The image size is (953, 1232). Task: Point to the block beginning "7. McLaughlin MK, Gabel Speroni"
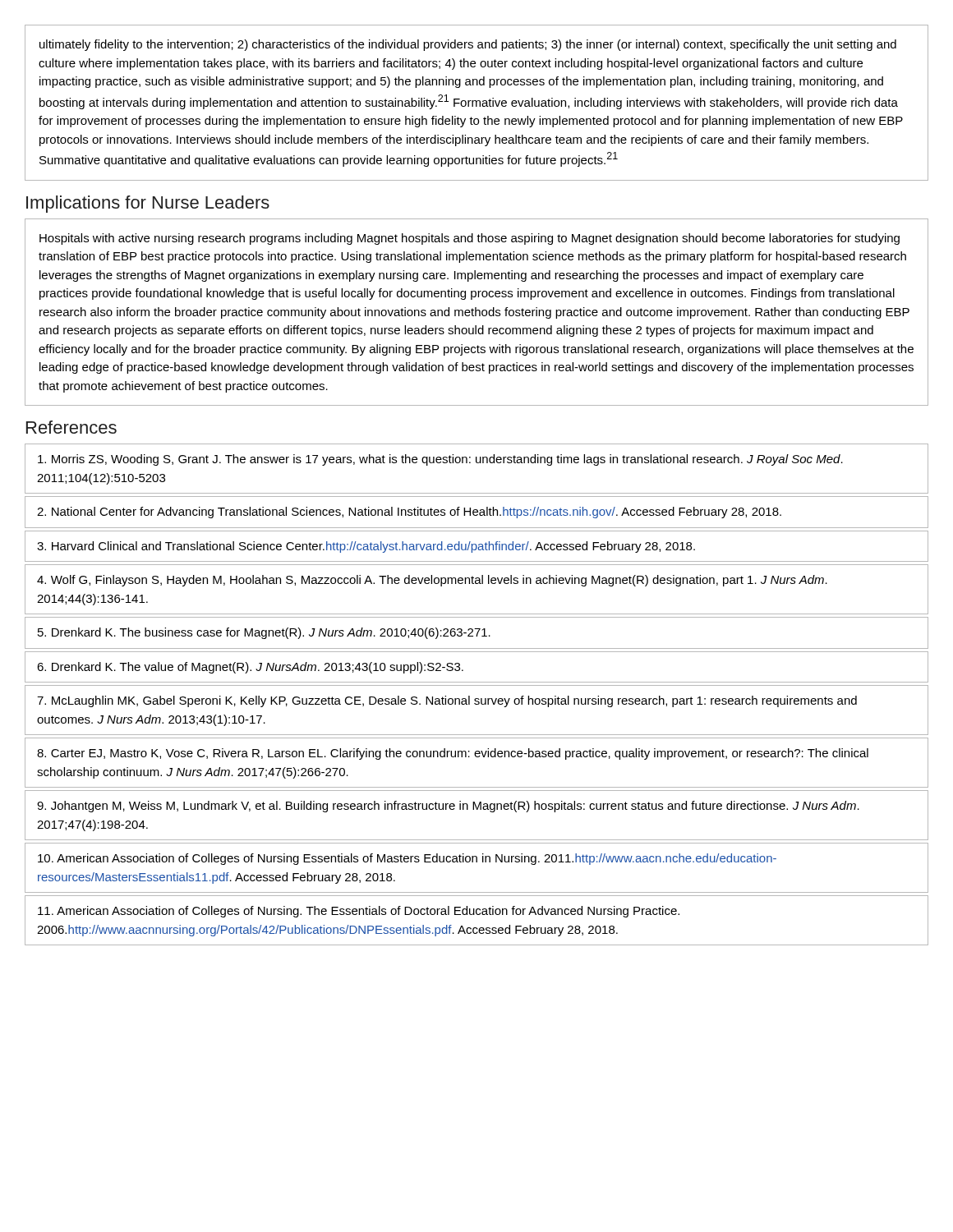(x=447, y=709)
